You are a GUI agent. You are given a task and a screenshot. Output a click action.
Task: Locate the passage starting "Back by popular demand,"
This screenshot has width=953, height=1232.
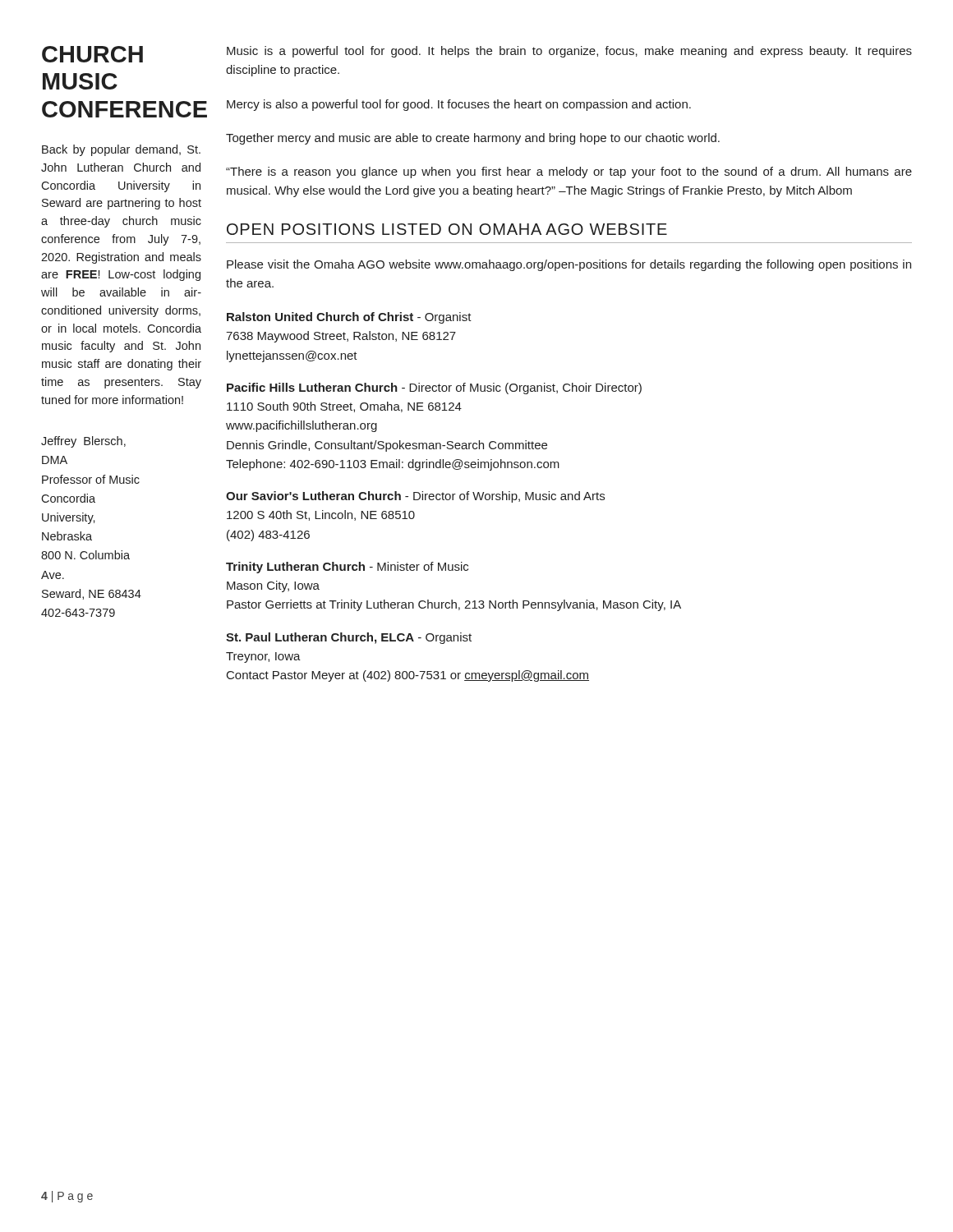[121, 275]
